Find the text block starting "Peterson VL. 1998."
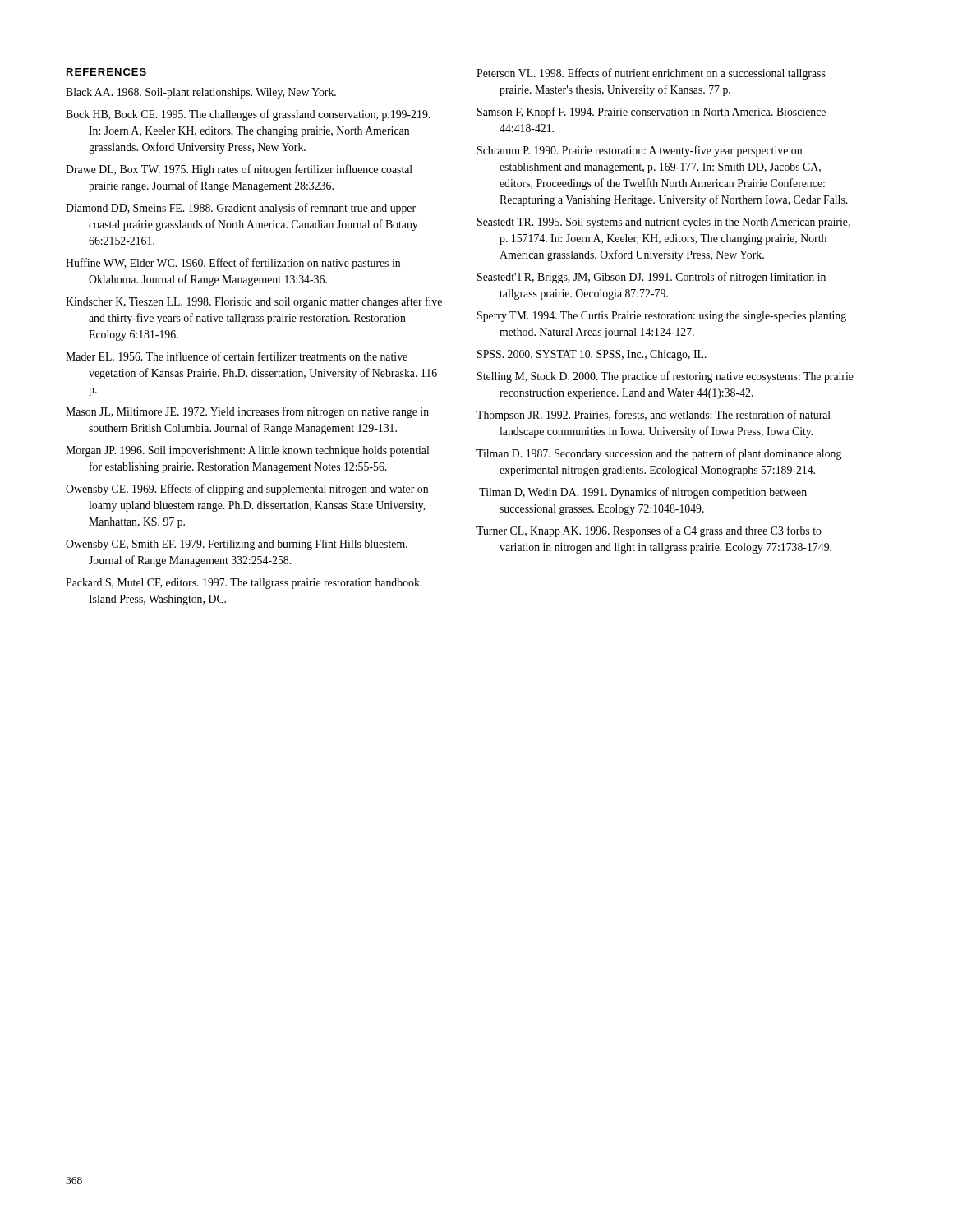 [x=651, y=82]
